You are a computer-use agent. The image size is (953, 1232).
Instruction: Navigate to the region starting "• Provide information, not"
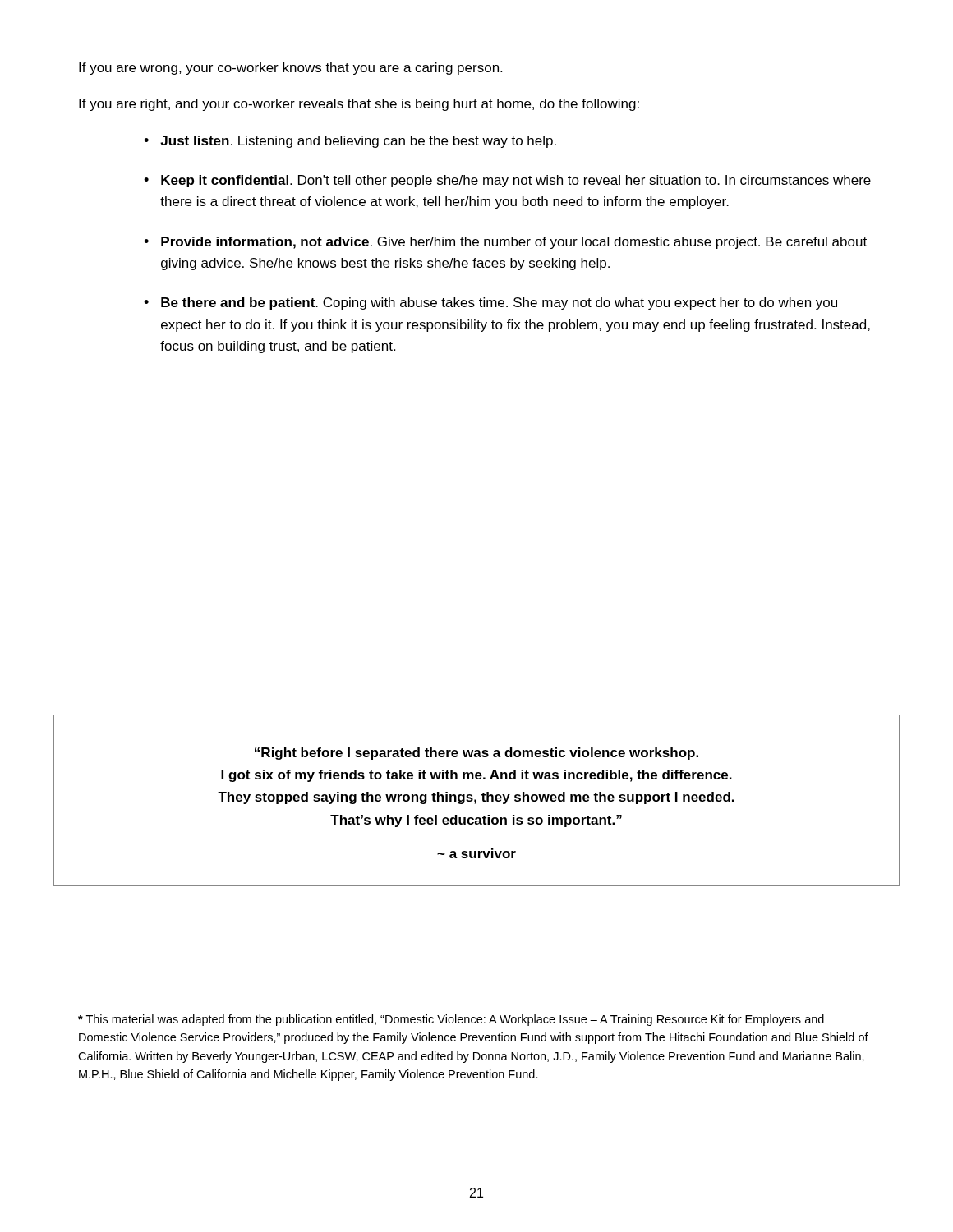pos(509,253)
